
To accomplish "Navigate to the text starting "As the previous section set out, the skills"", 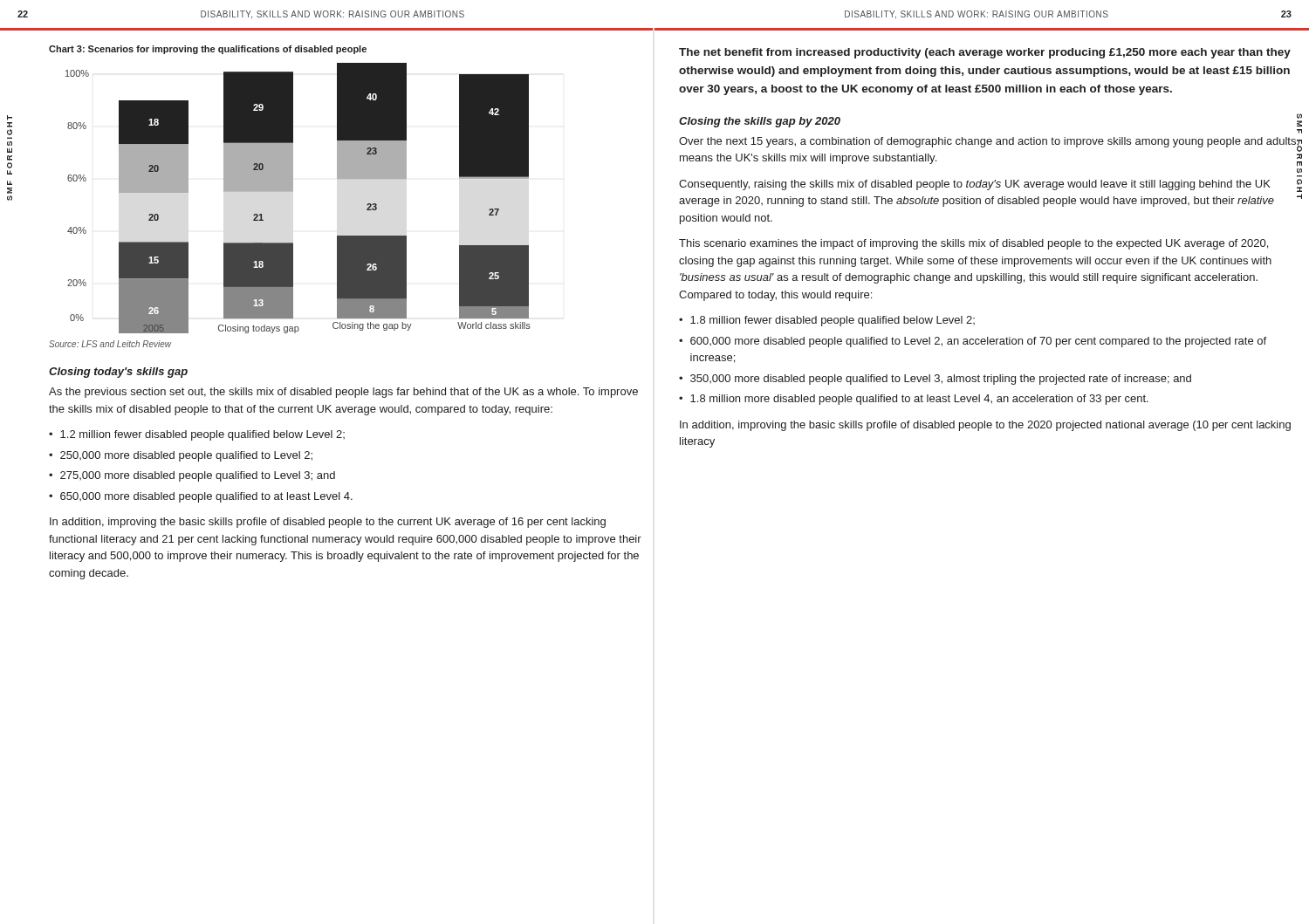I will [346, 400].
